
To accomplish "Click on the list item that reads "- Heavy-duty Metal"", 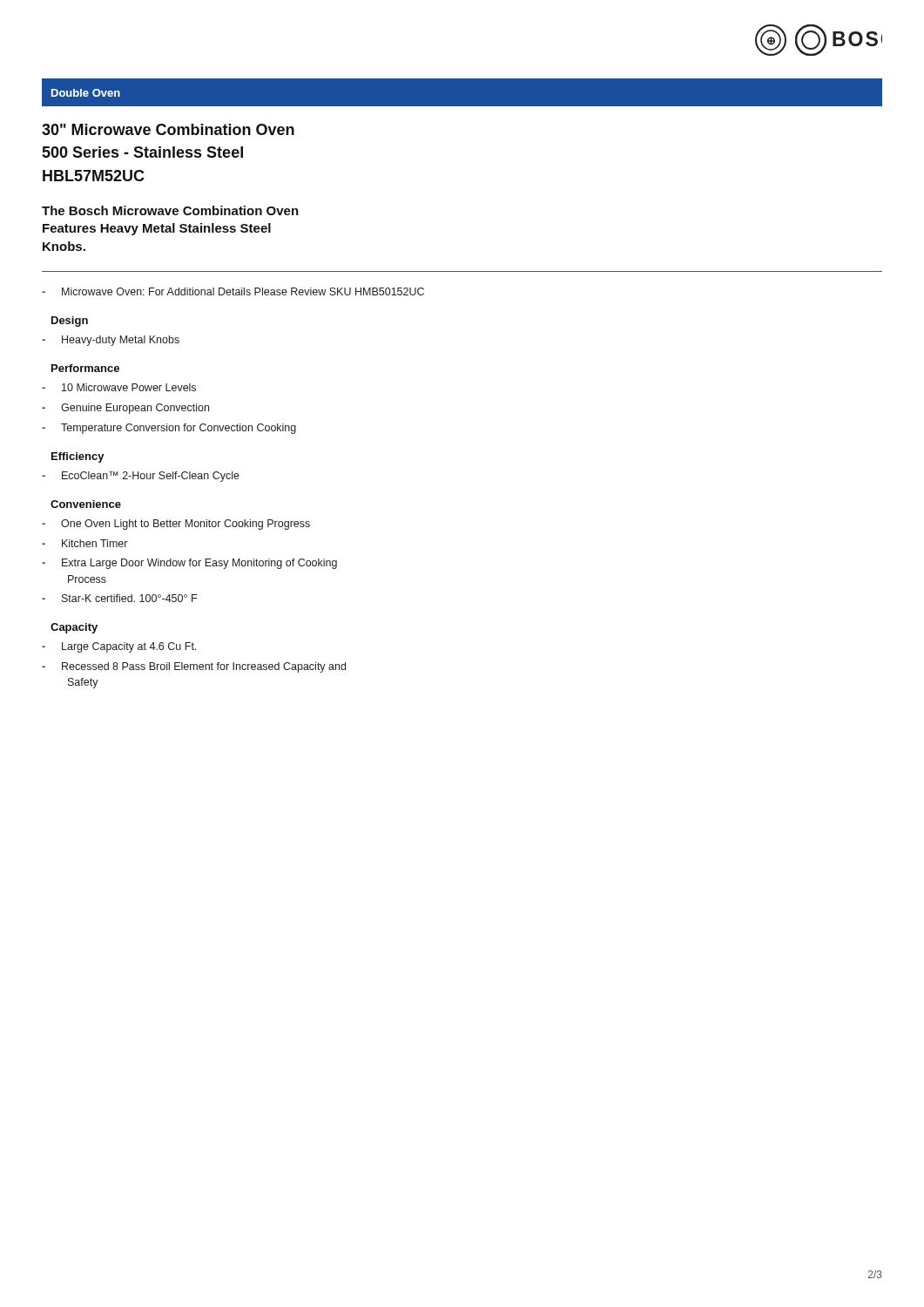I will [111, 341].
